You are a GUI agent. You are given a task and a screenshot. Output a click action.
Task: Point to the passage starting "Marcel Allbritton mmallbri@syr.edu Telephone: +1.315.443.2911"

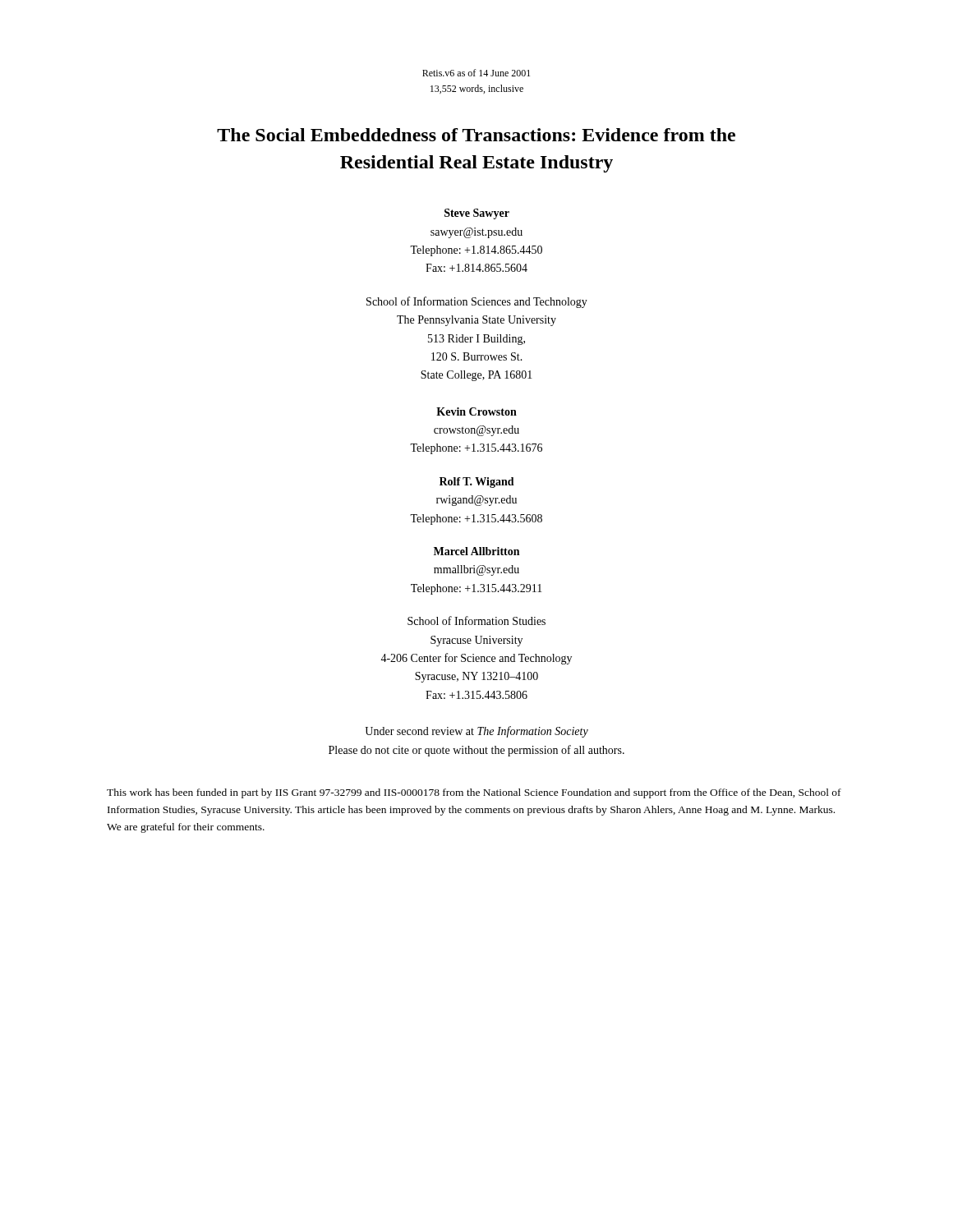[x=476, y=570]
